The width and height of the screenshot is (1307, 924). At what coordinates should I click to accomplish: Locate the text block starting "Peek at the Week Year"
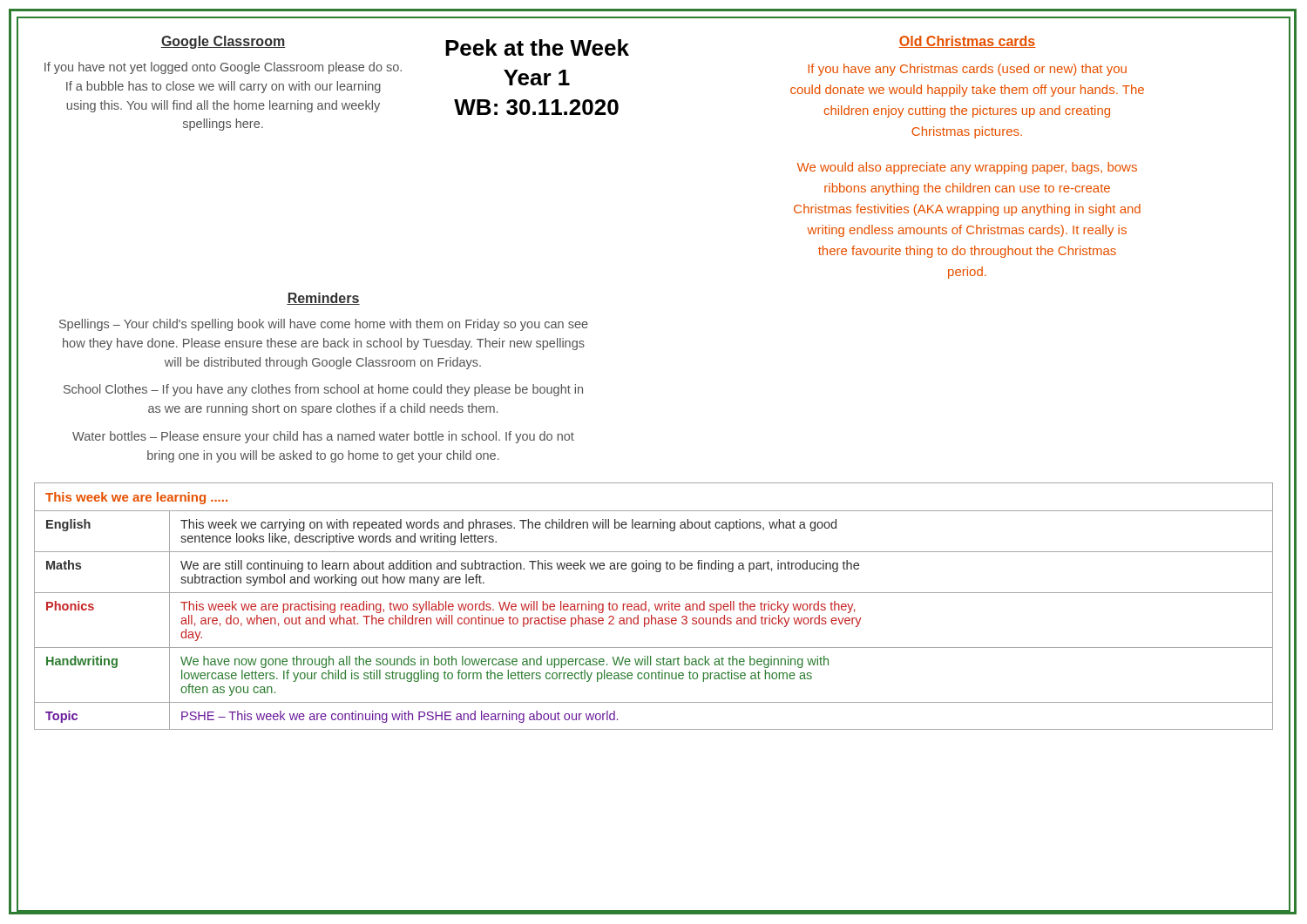[537, 78]
